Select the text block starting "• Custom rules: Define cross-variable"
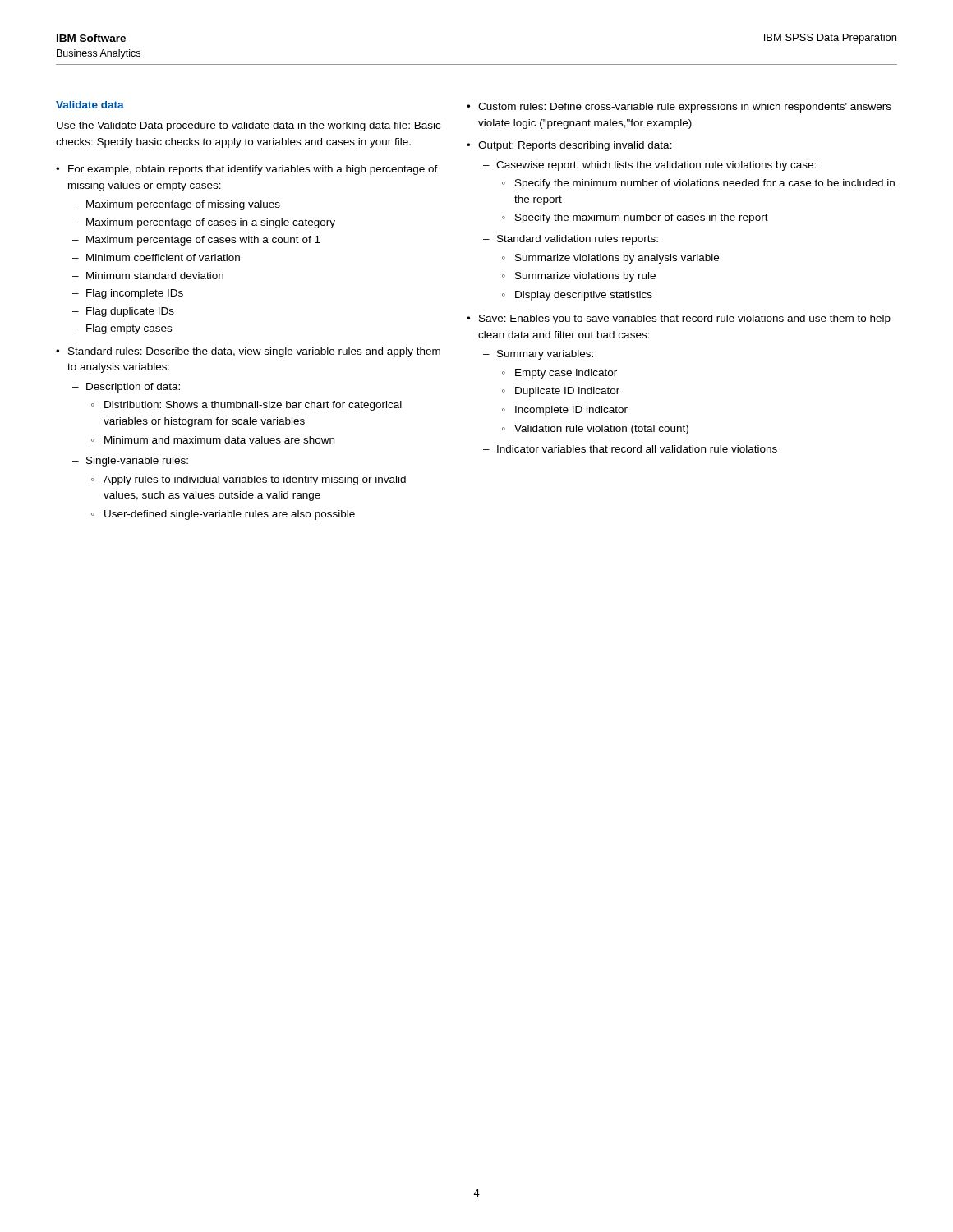953x1232 pixels. [x=682, y=115]
